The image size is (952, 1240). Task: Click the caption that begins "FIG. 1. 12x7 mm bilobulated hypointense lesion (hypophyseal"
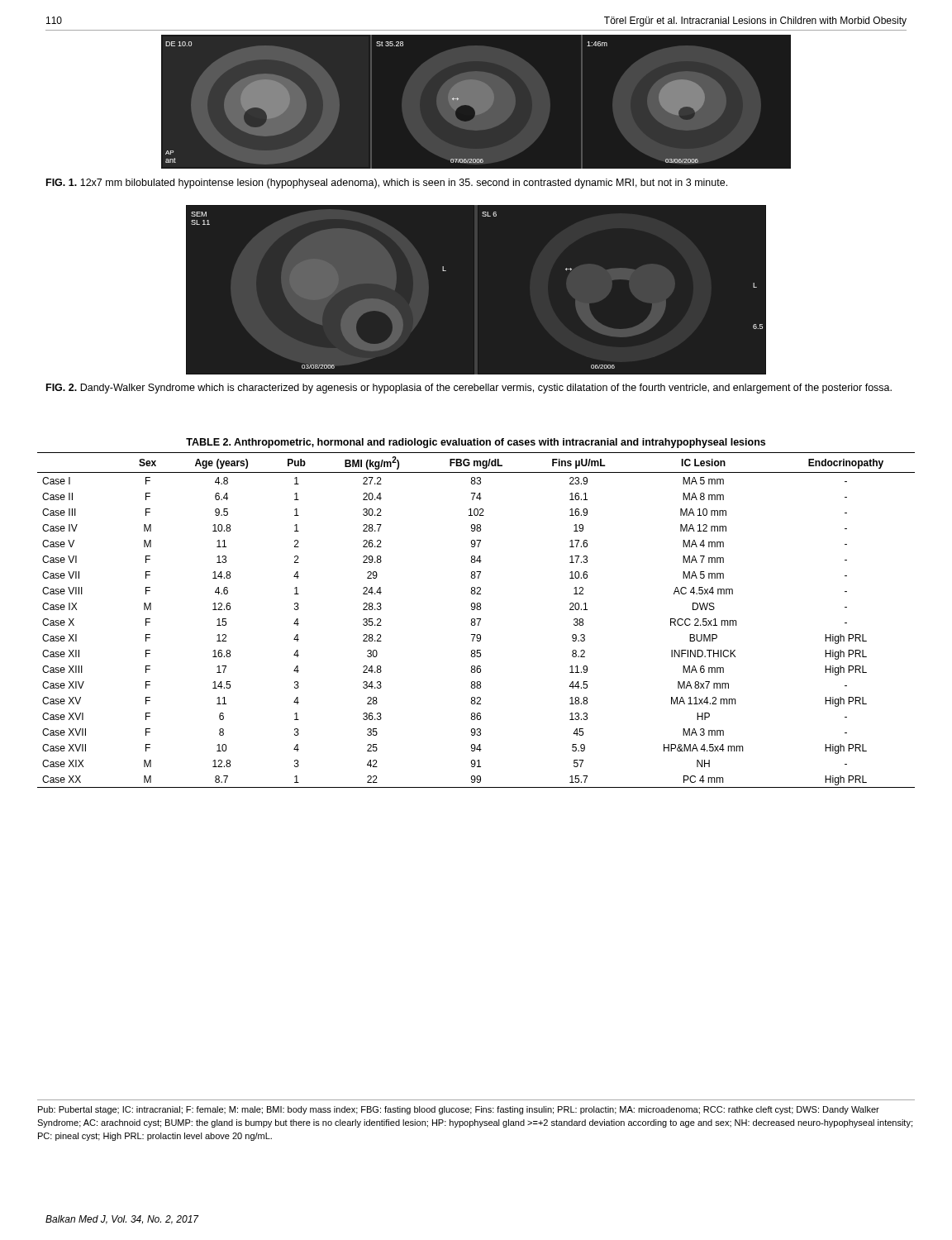coord(387,183)
